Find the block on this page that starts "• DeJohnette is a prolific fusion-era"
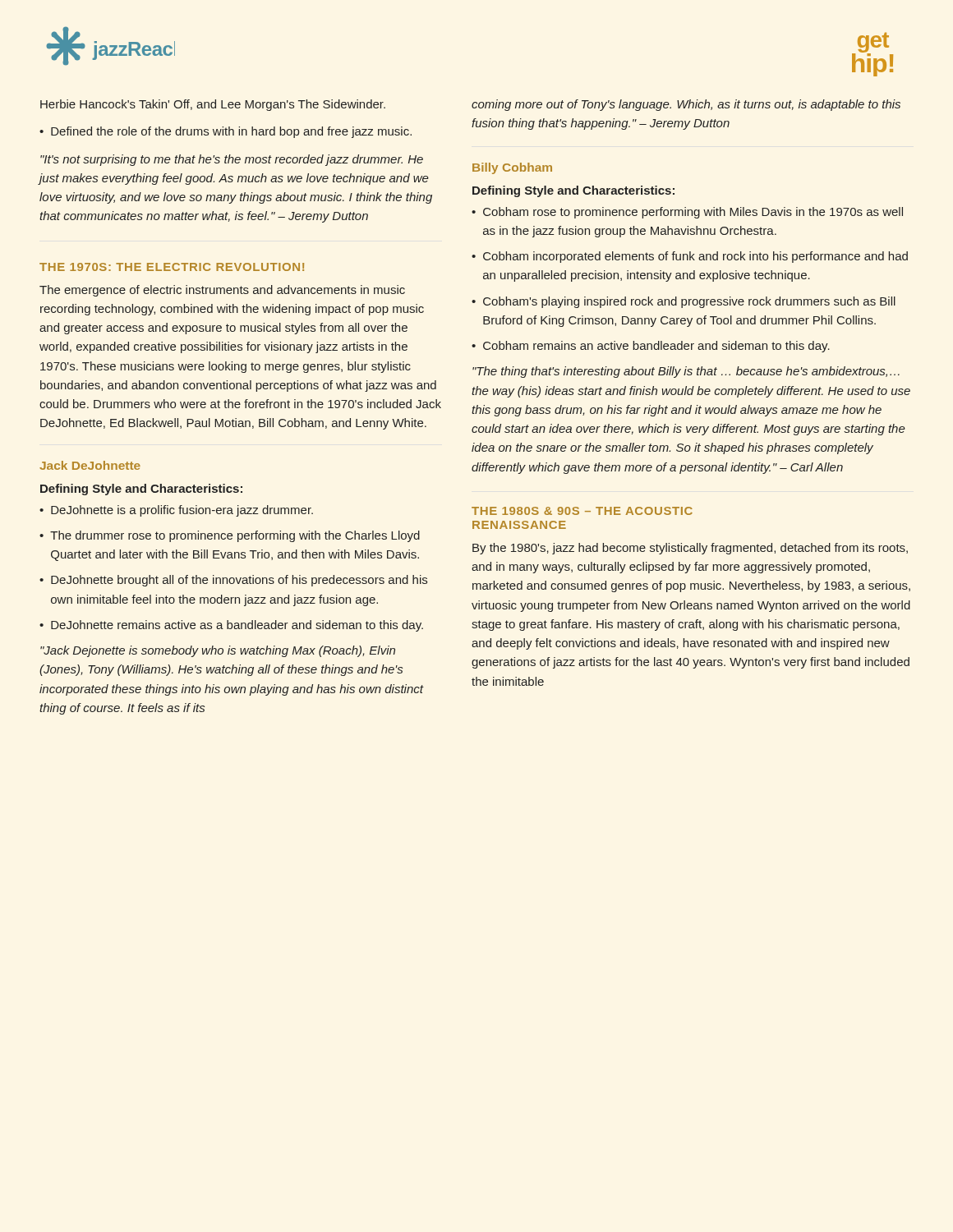This screenshot has height=1232, width=953. coord(177,509)
